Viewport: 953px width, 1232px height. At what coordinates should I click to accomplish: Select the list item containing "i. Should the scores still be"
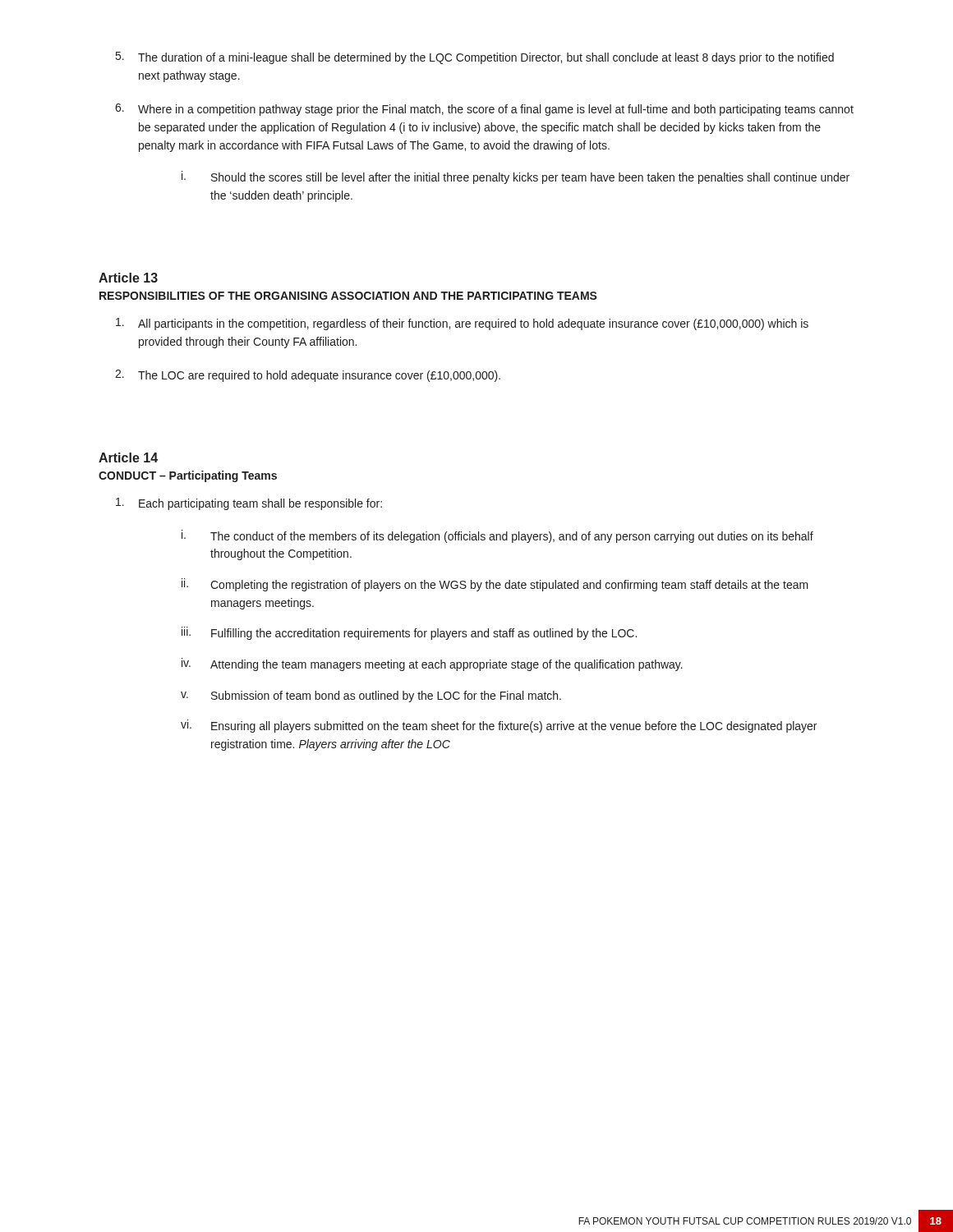(x=518, y=187)
